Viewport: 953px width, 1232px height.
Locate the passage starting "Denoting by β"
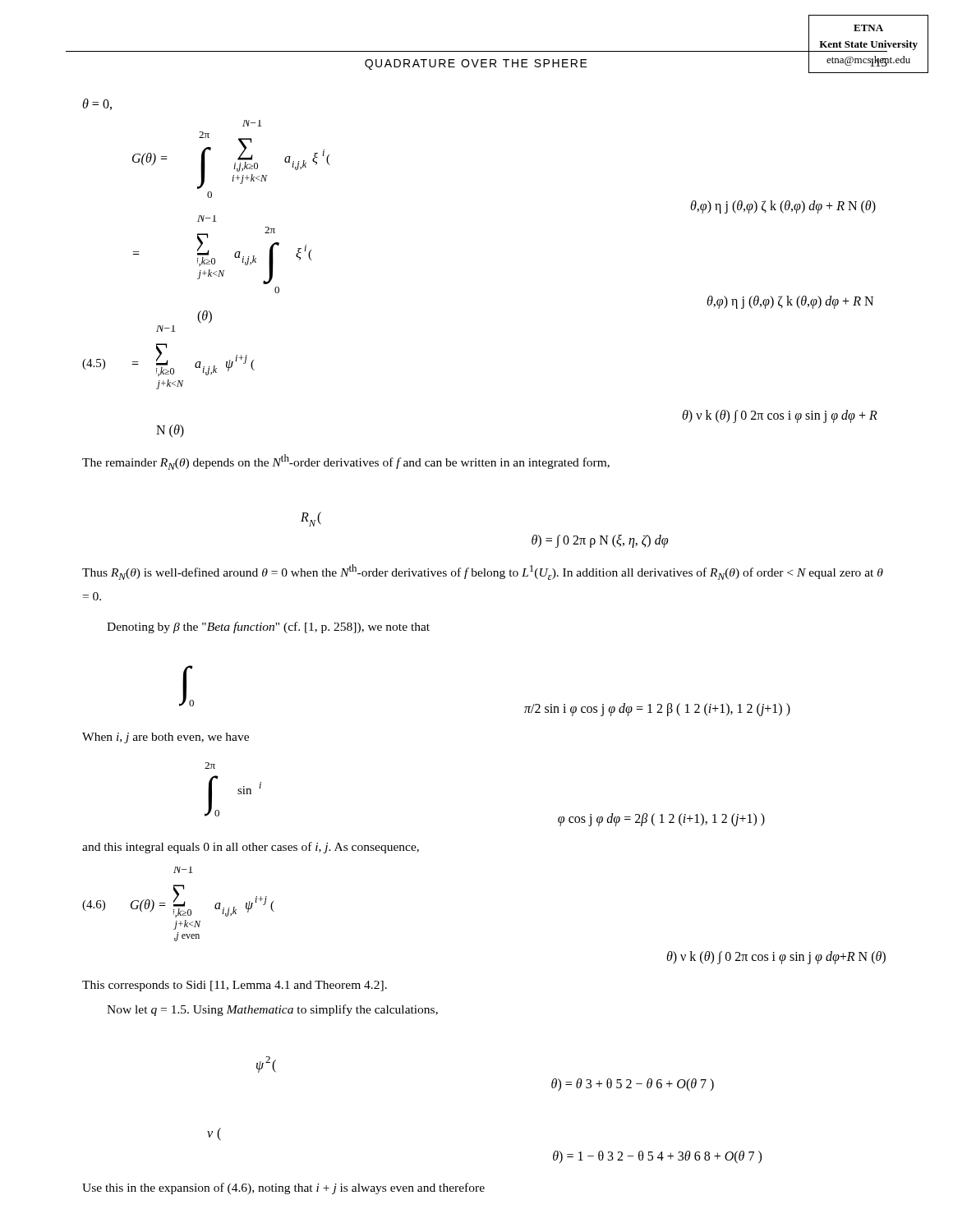[x=268, y=626]
